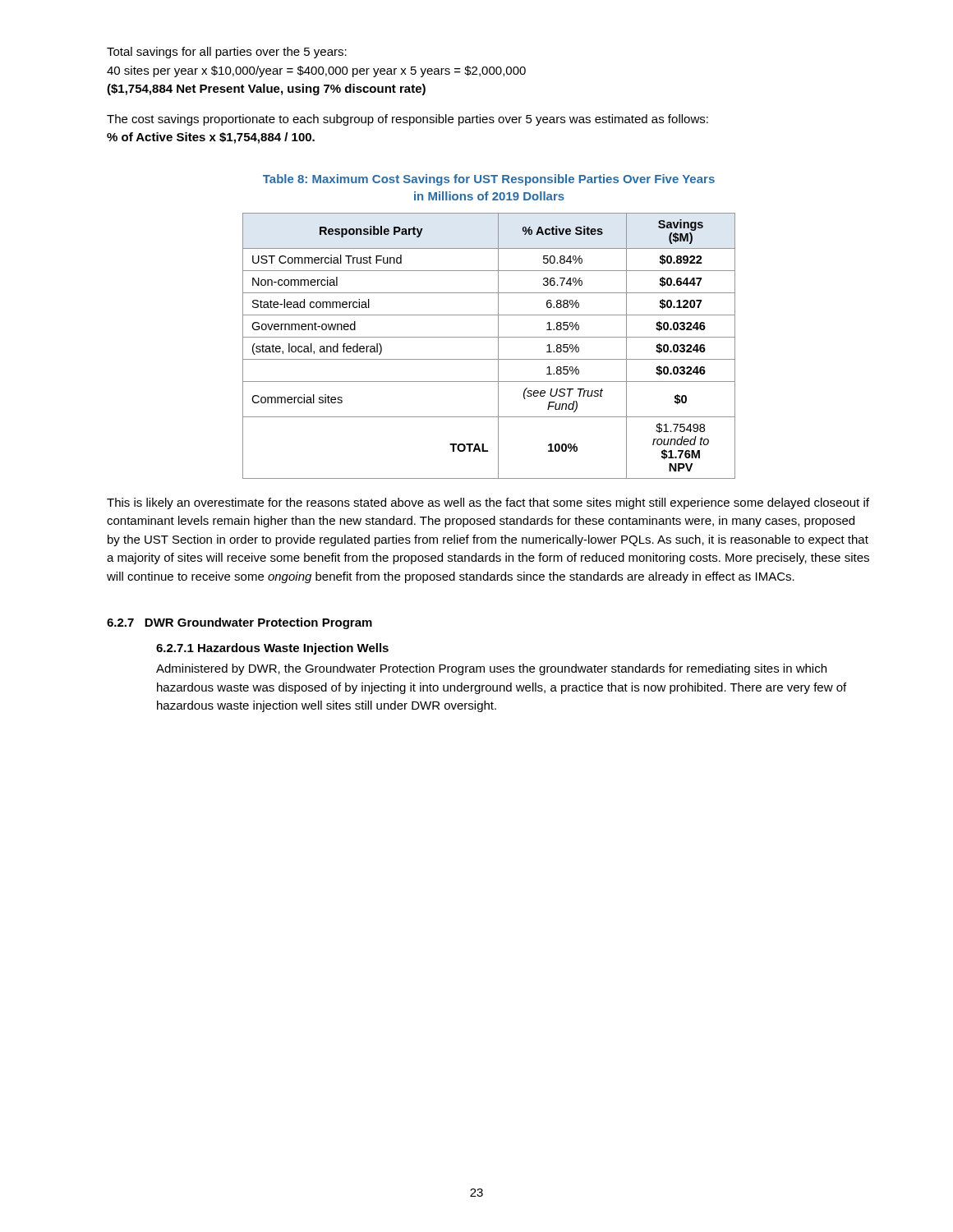Click on the passage starting "Total savings for all parties over the 5"

(x=316, y=70)
